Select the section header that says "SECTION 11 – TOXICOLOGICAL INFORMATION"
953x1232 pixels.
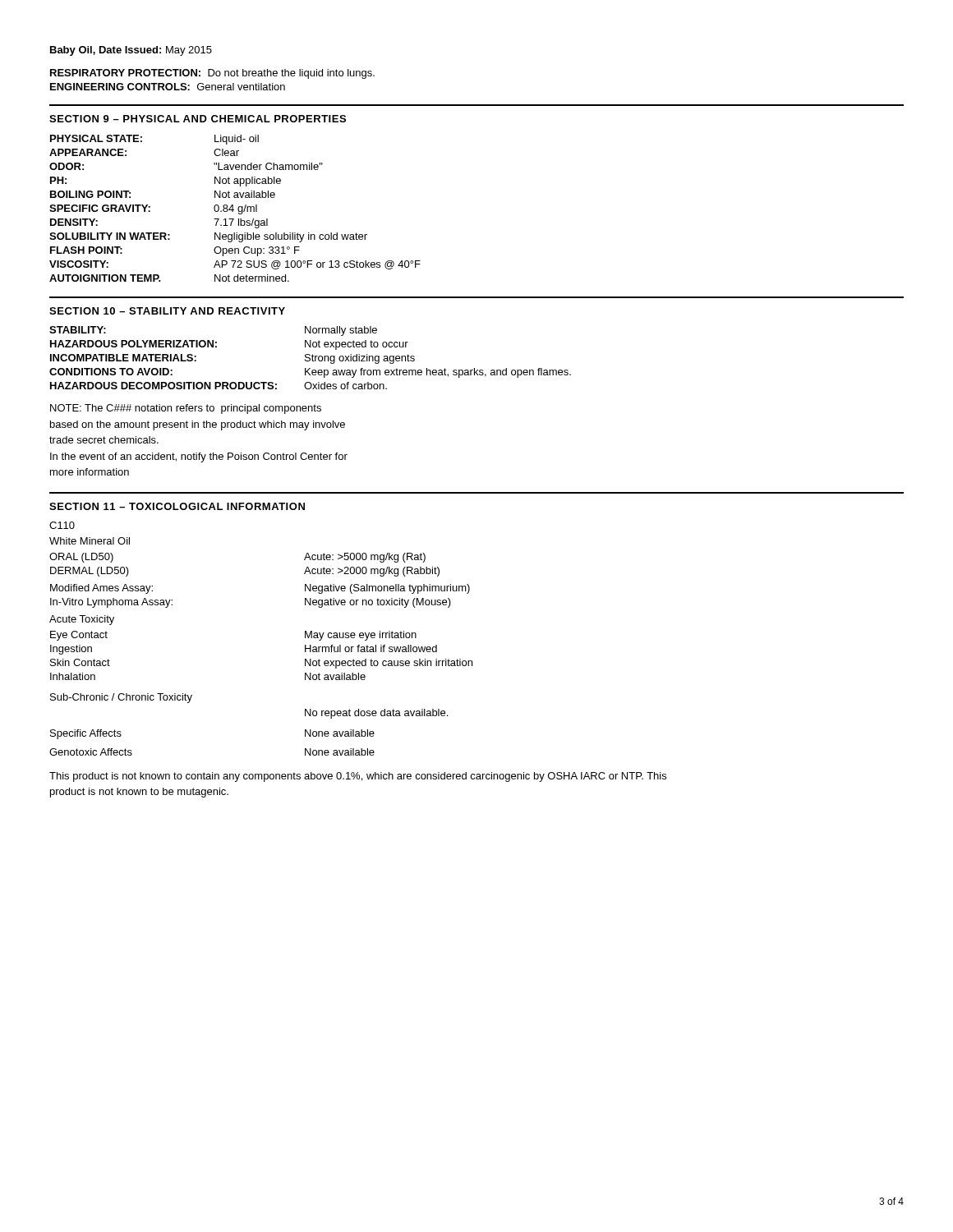pyautogui.click(x=178, y=506)
